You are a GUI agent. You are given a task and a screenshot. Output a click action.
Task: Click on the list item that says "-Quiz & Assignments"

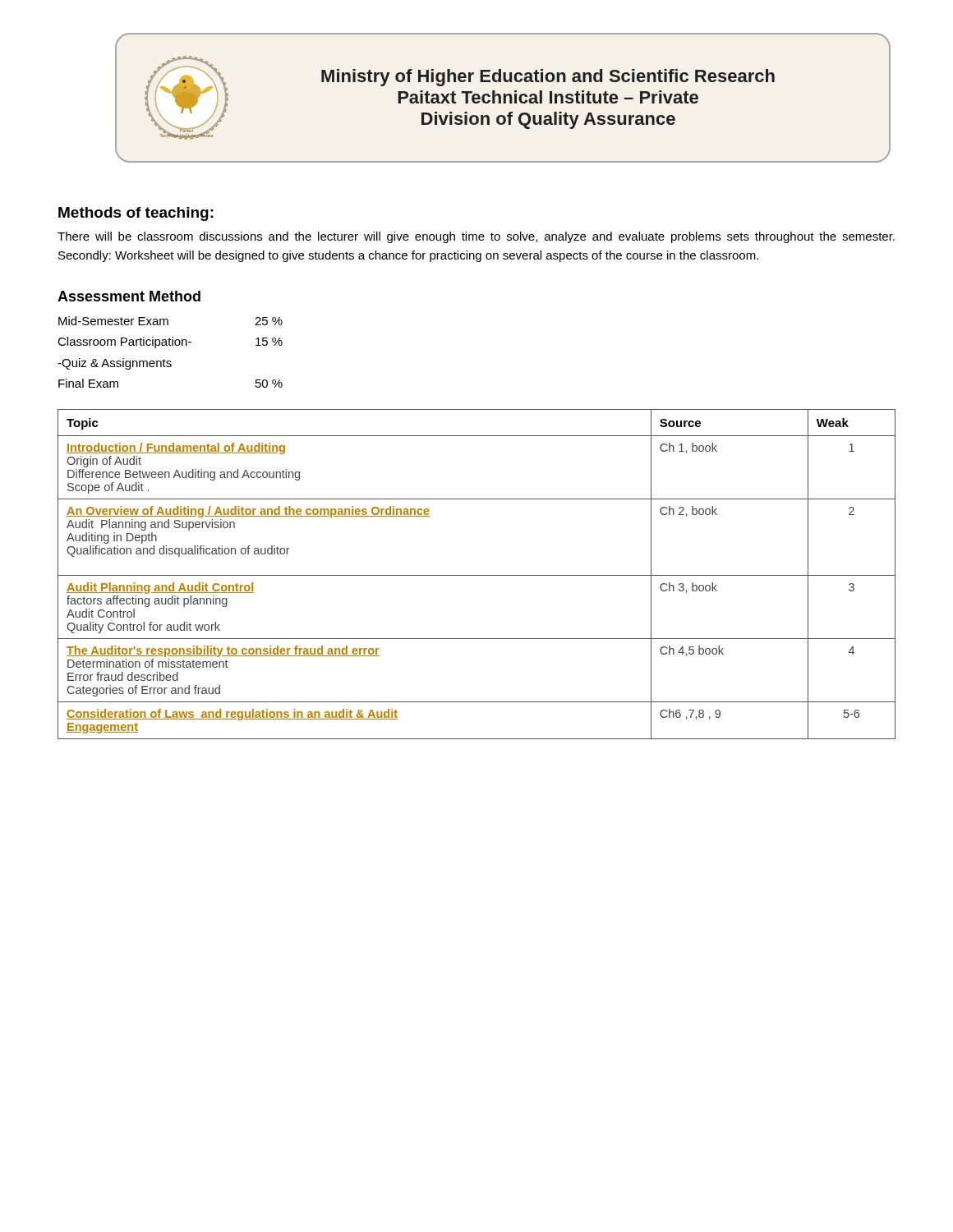pyautogui.click(x=115, y=364)
